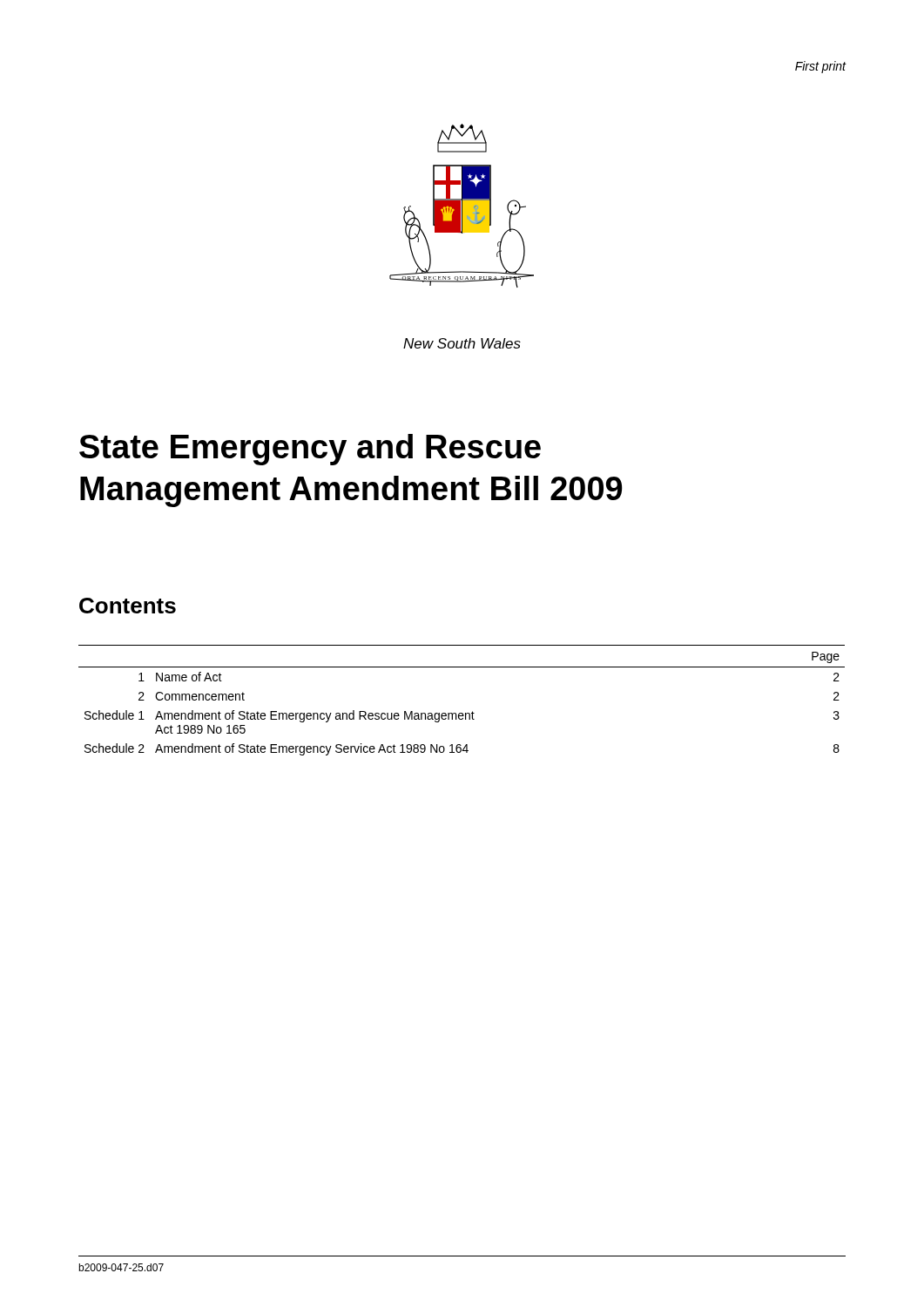924x1307 pixels.
Task: Click on the passage starting "First print"
Action: tap(820, 66)
